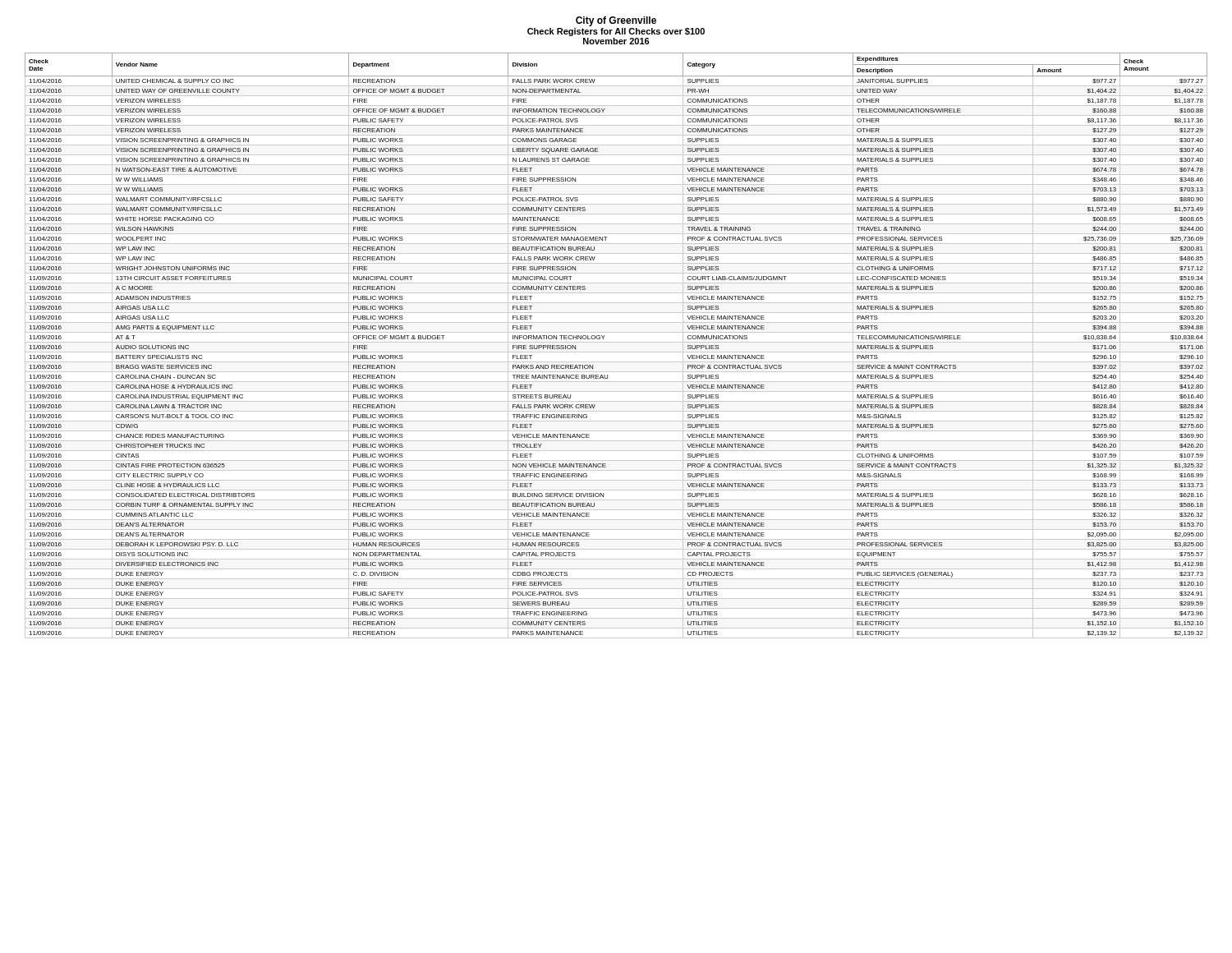Locate a table
Viewport: 1232px width, 953px height.
click(616, 345)
